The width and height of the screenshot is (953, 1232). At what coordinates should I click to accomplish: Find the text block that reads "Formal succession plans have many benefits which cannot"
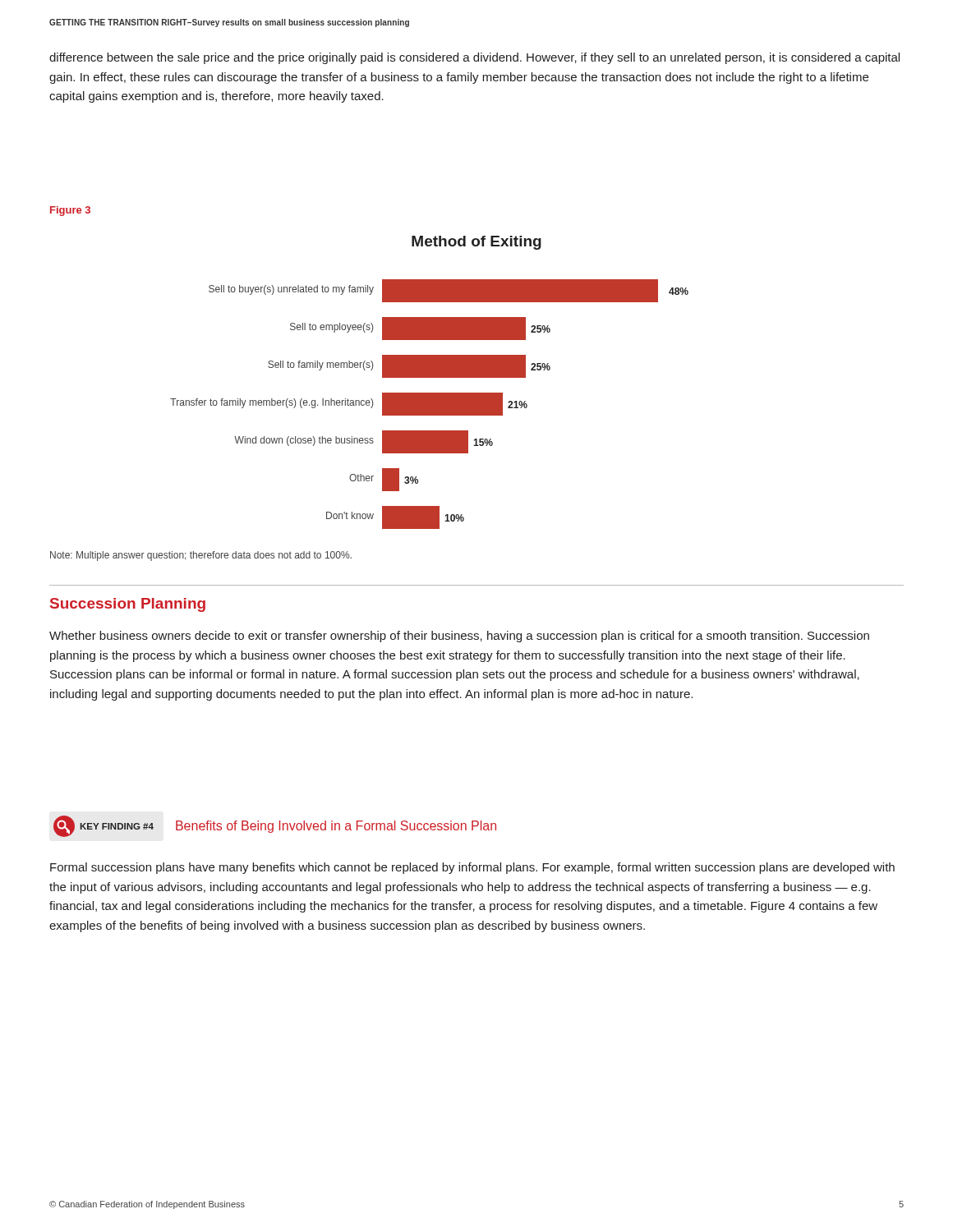472,896
